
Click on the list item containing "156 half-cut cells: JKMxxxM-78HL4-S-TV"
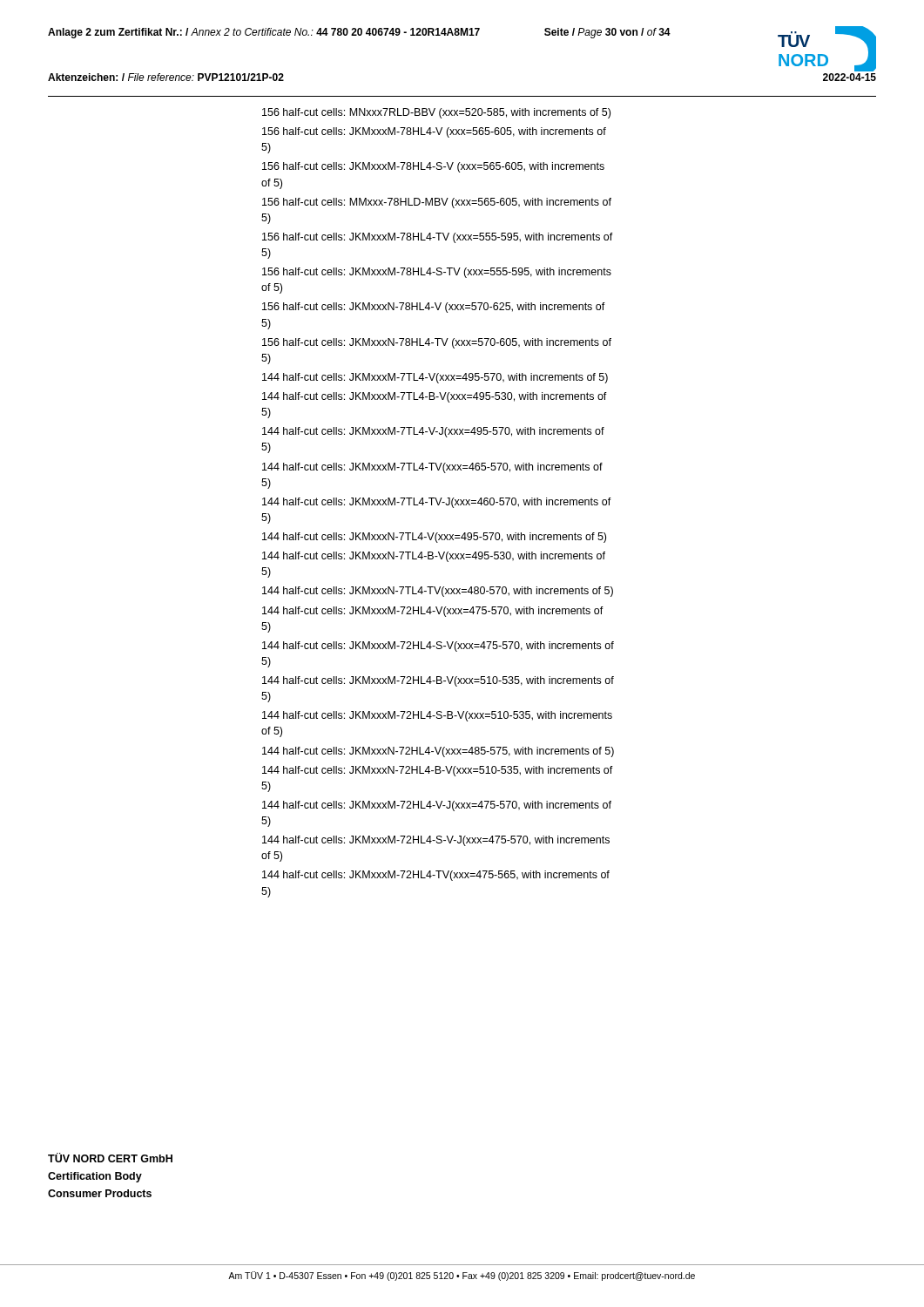click(436, 280)
